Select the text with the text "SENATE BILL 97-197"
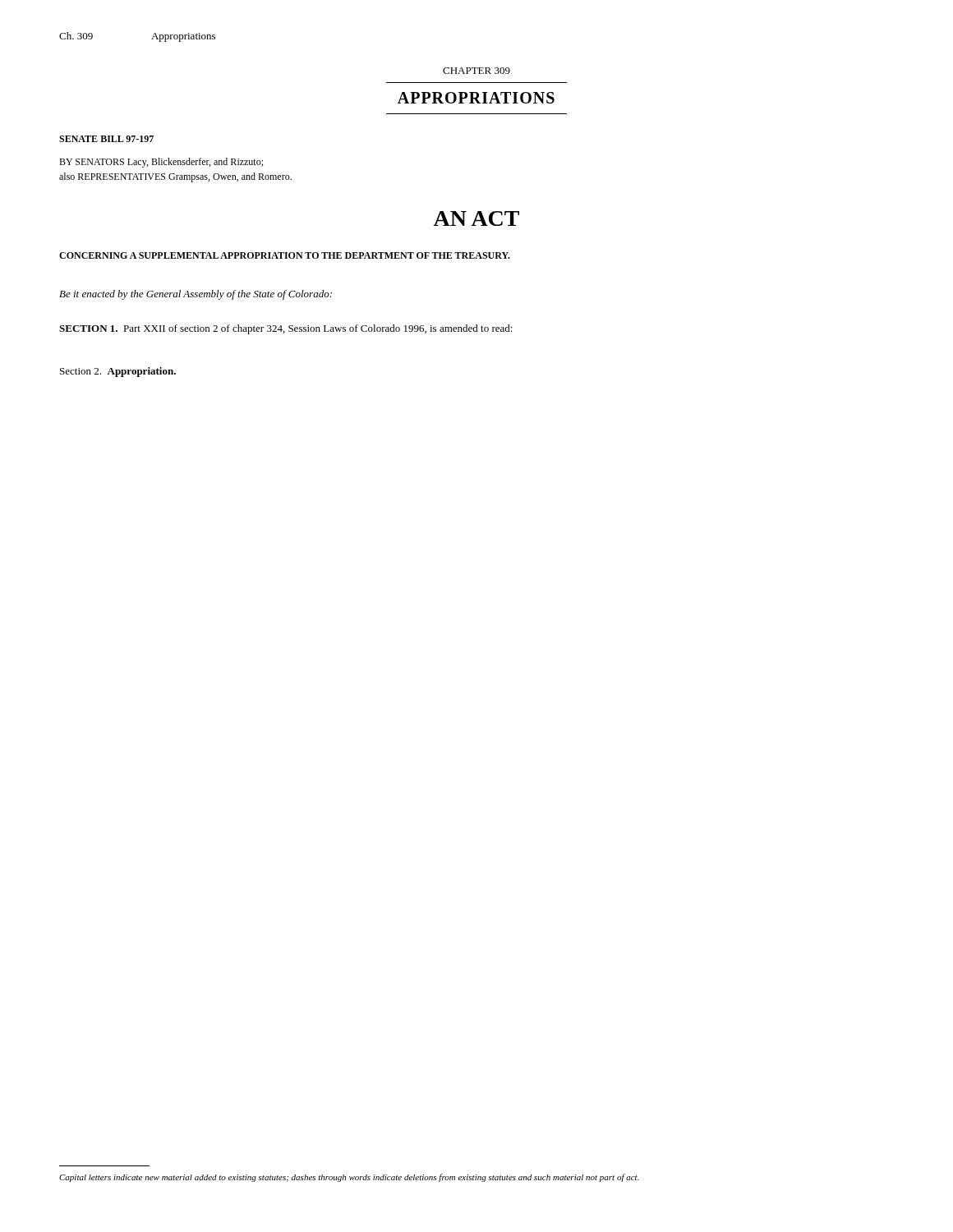The image size is (953, 1232). (106, 139)
